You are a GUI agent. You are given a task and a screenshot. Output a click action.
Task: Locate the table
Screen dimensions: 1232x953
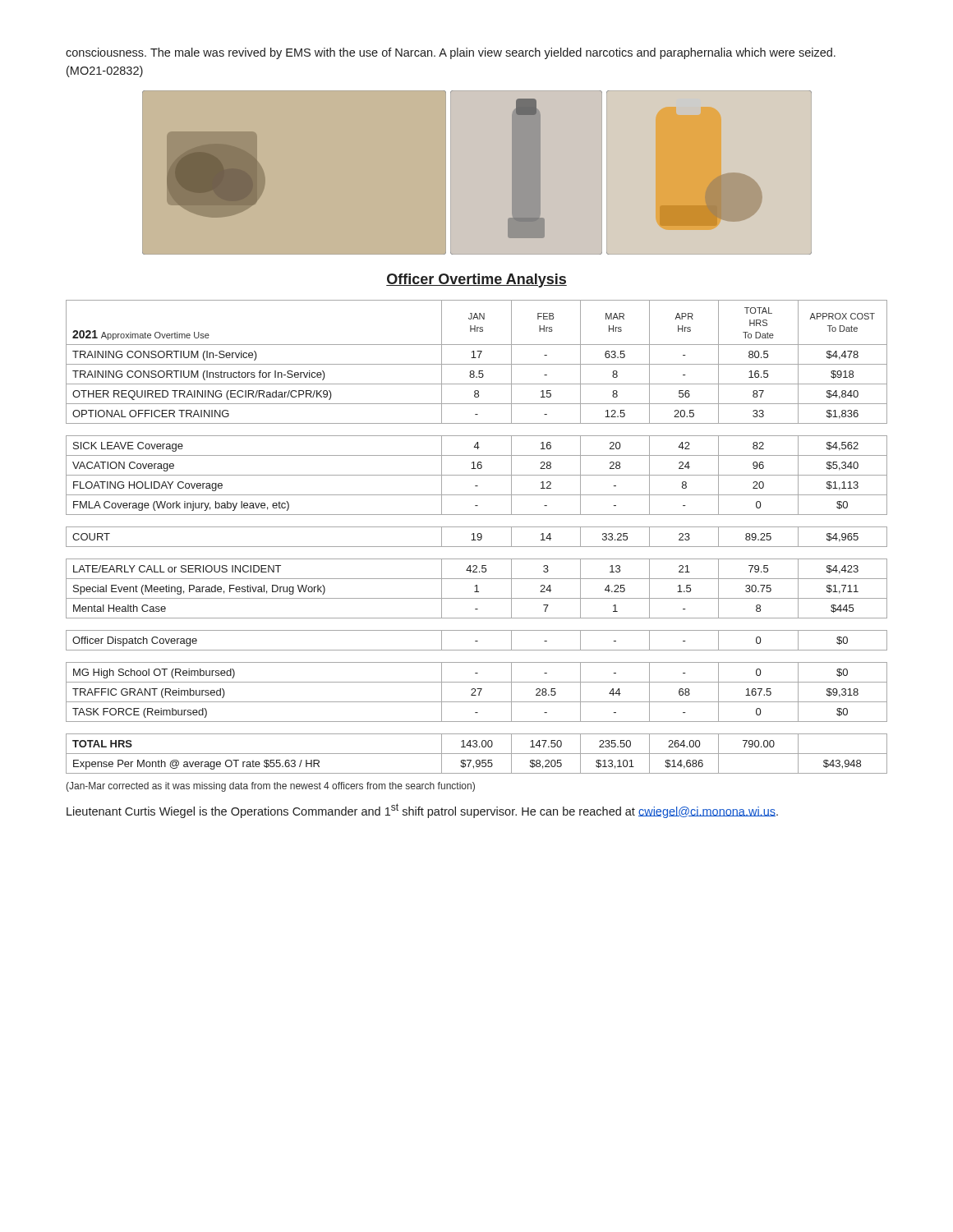[x=476, y=536]
